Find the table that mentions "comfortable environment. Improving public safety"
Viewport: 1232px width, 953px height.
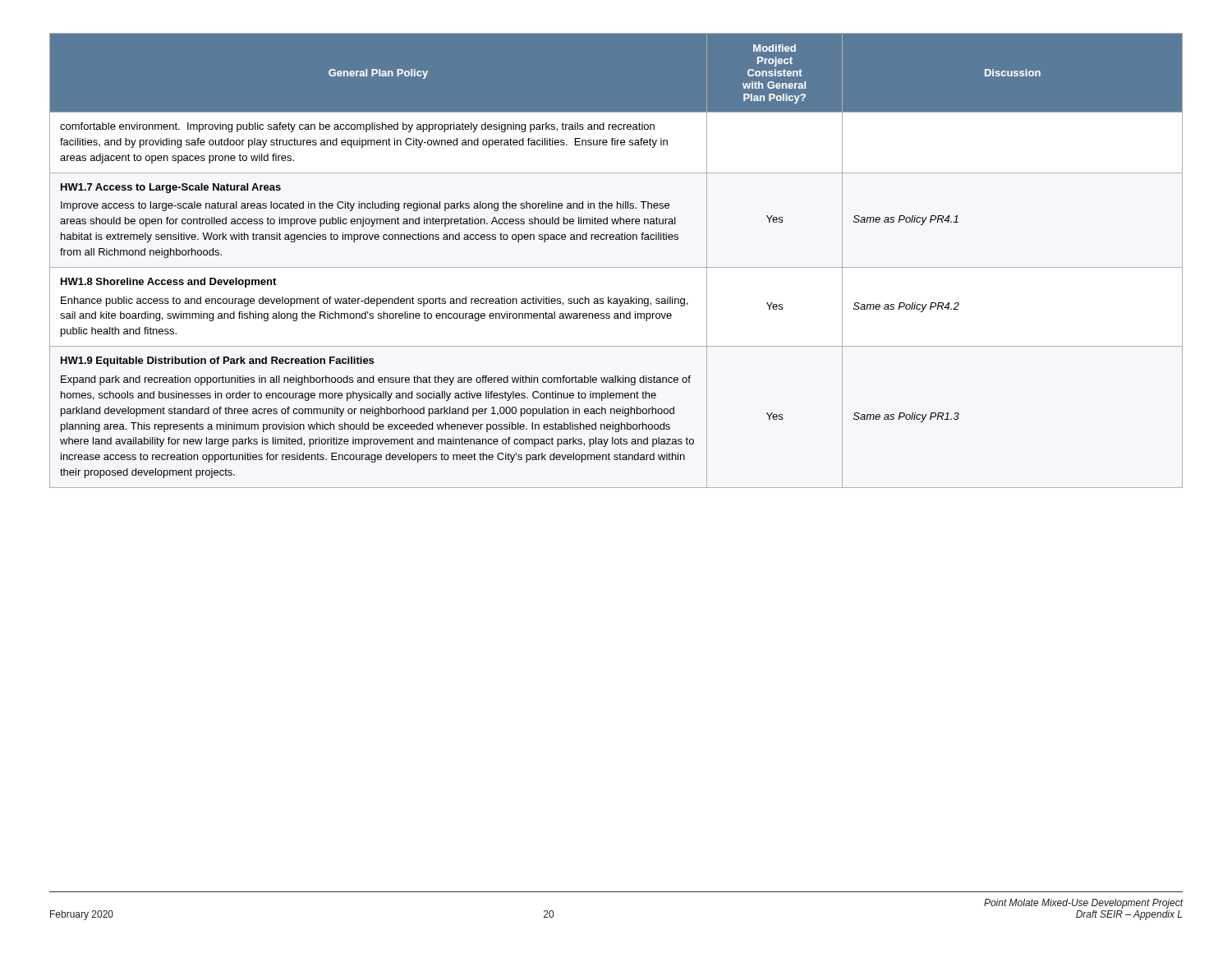616,456
